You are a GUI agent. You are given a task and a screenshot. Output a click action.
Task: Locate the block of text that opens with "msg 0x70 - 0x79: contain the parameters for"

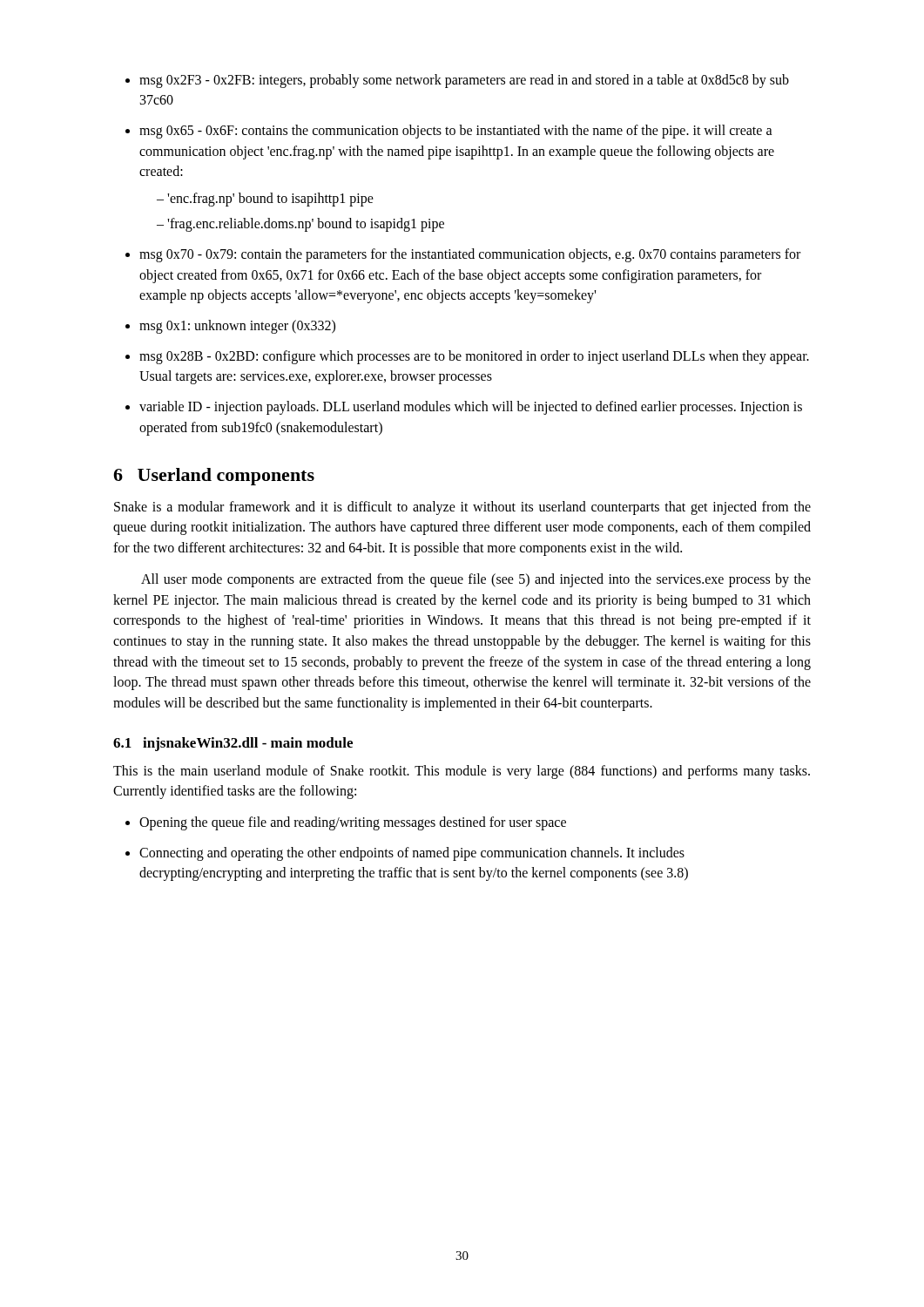[x=475, y=275]
